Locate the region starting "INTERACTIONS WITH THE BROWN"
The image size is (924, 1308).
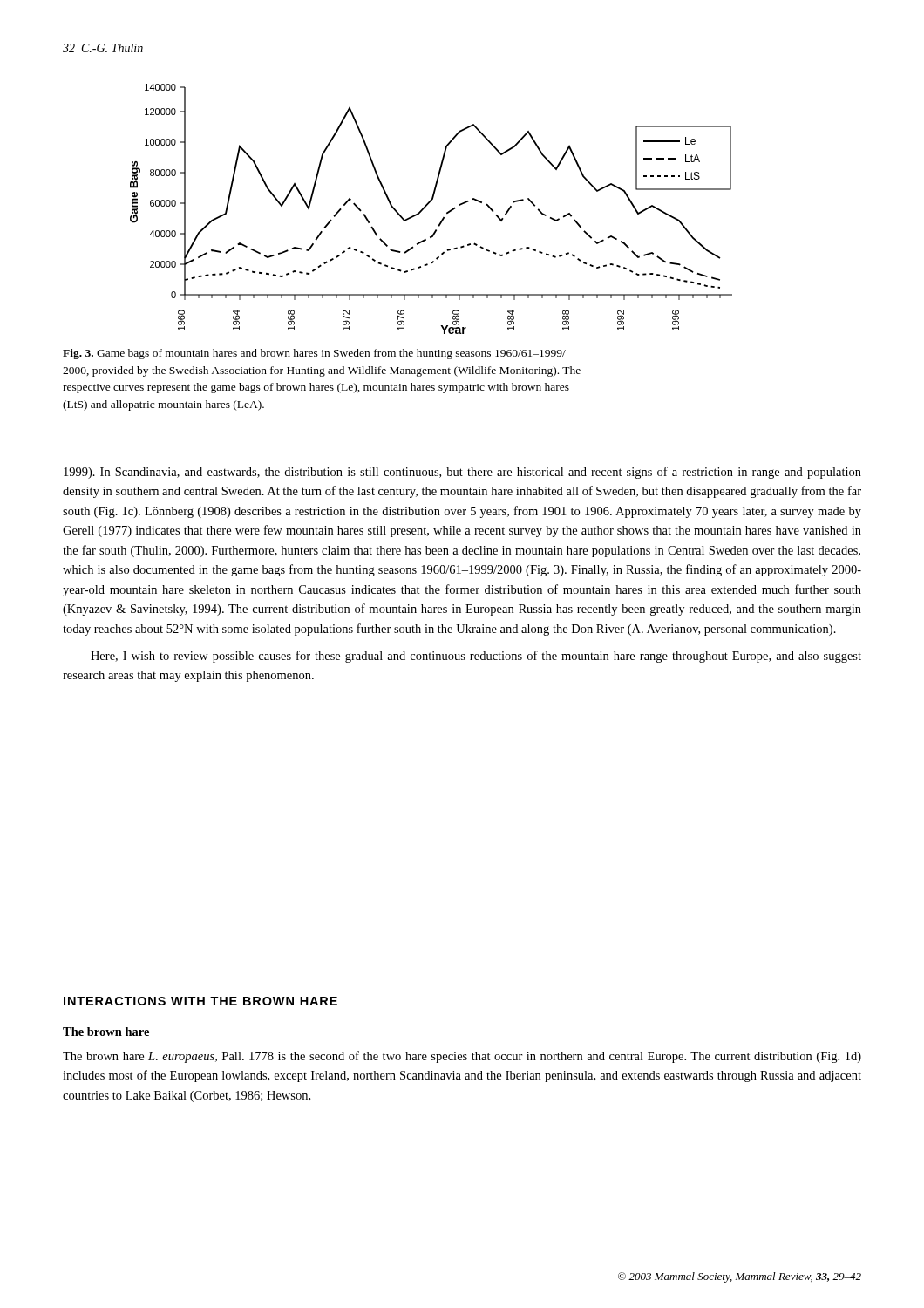201,1001
